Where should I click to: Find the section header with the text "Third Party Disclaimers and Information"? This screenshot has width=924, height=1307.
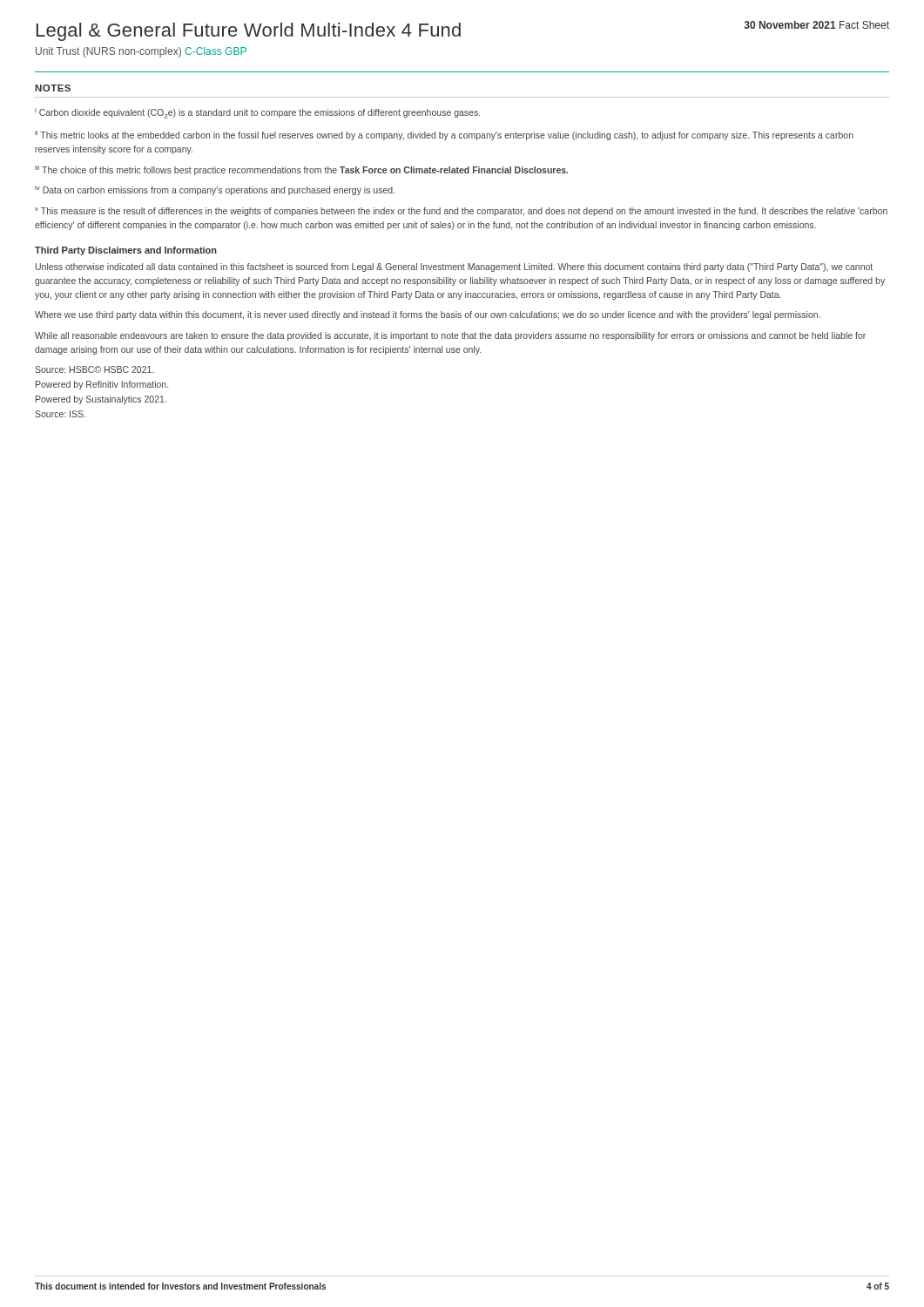click(126, 250)
